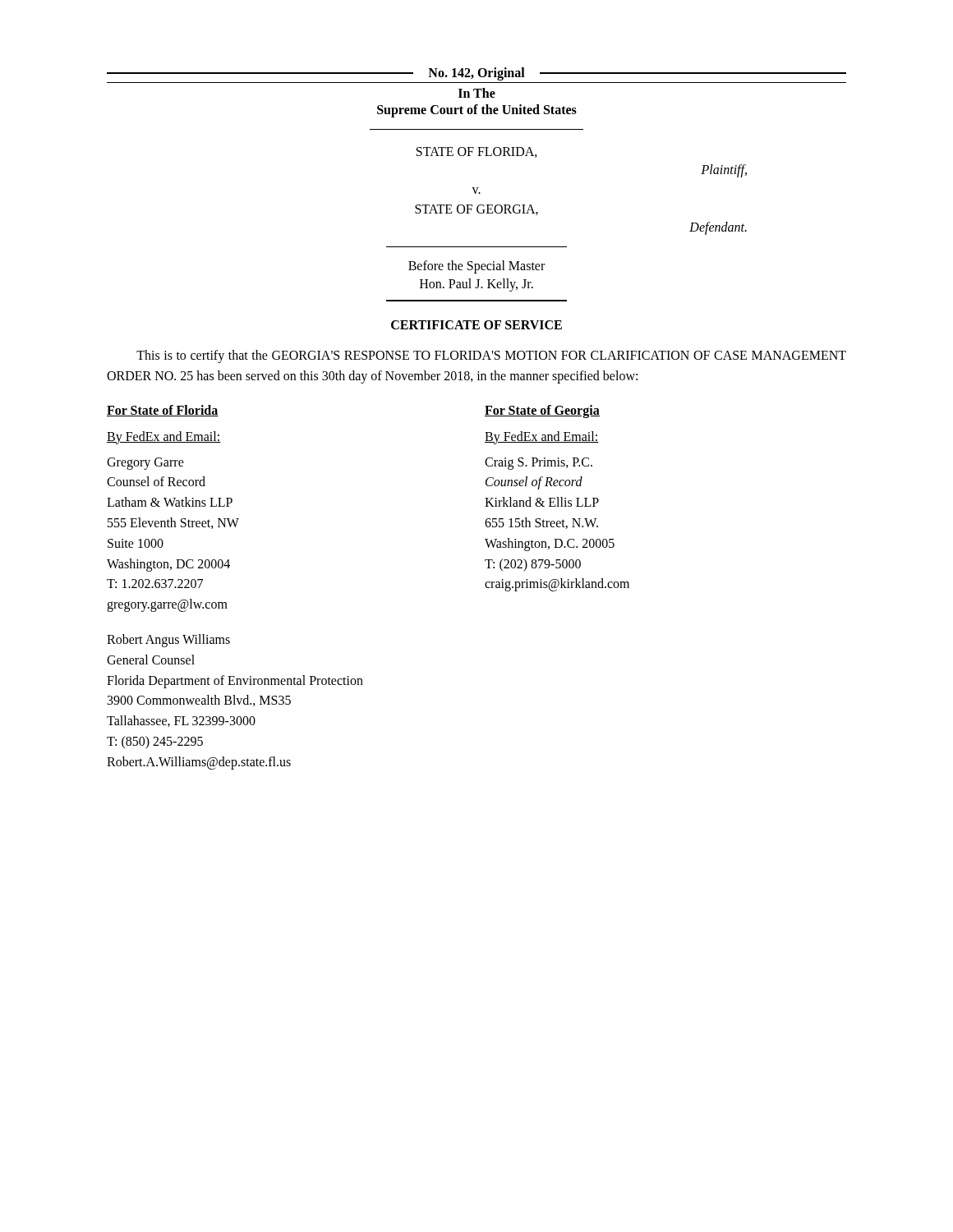Click the passage that begins "Hon. Paul J."
Image resolution: width=953 pixels, height=1232 pixels.
coord(476,284)
